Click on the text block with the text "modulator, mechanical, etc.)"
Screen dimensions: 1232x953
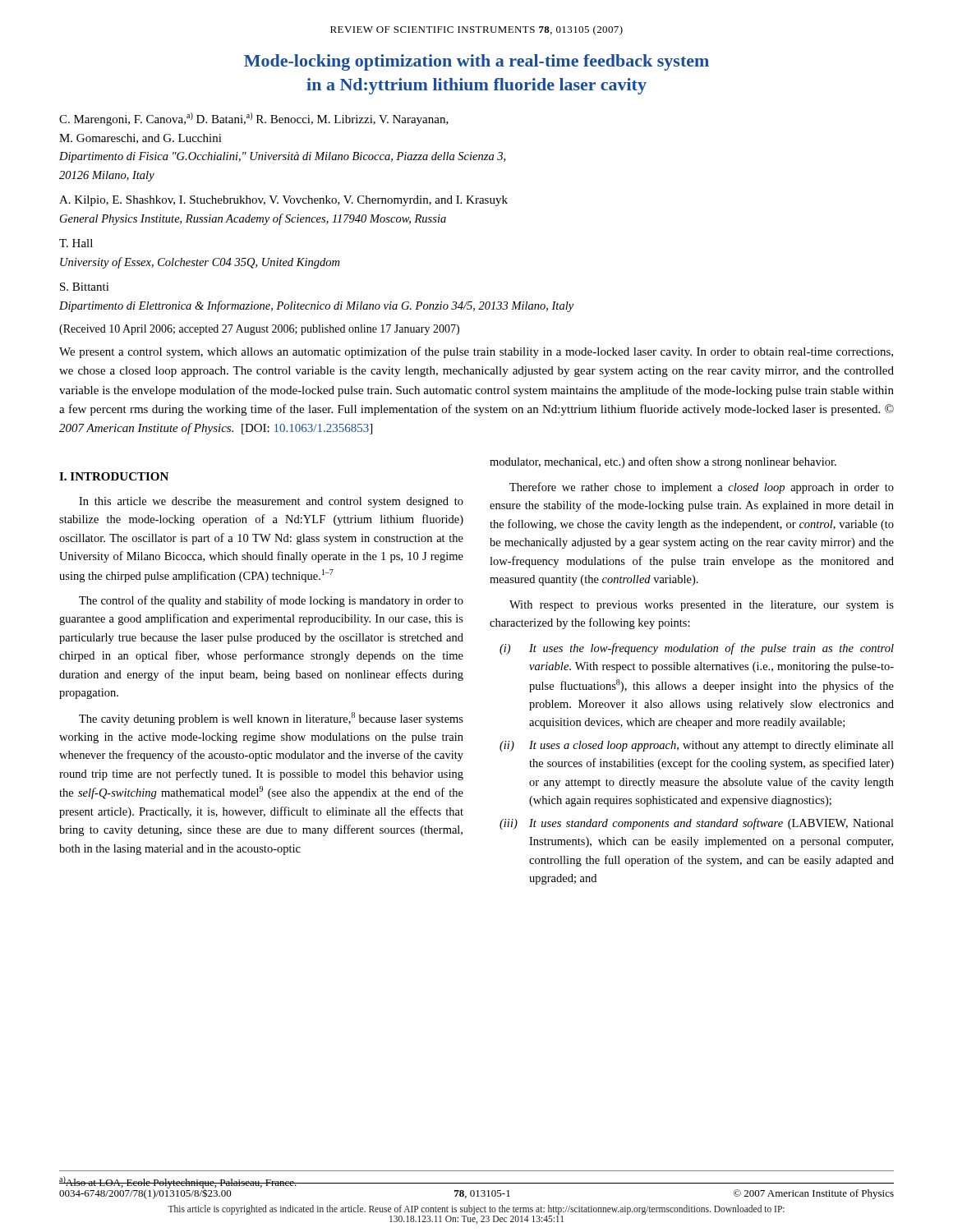pos(692,543)
